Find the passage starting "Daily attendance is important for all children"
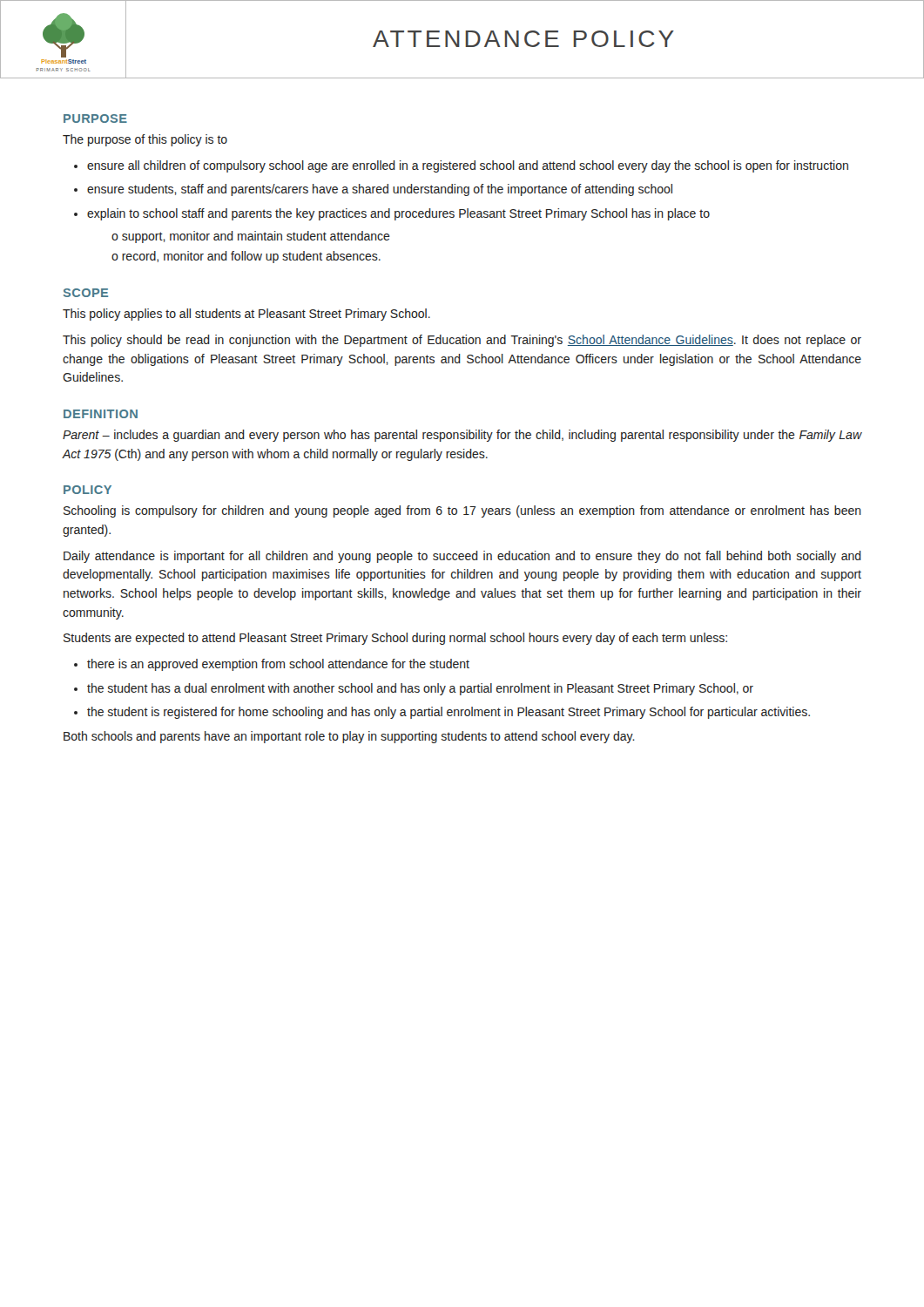Viewport: 924px width, 1307px height. (x=462, y=584)
